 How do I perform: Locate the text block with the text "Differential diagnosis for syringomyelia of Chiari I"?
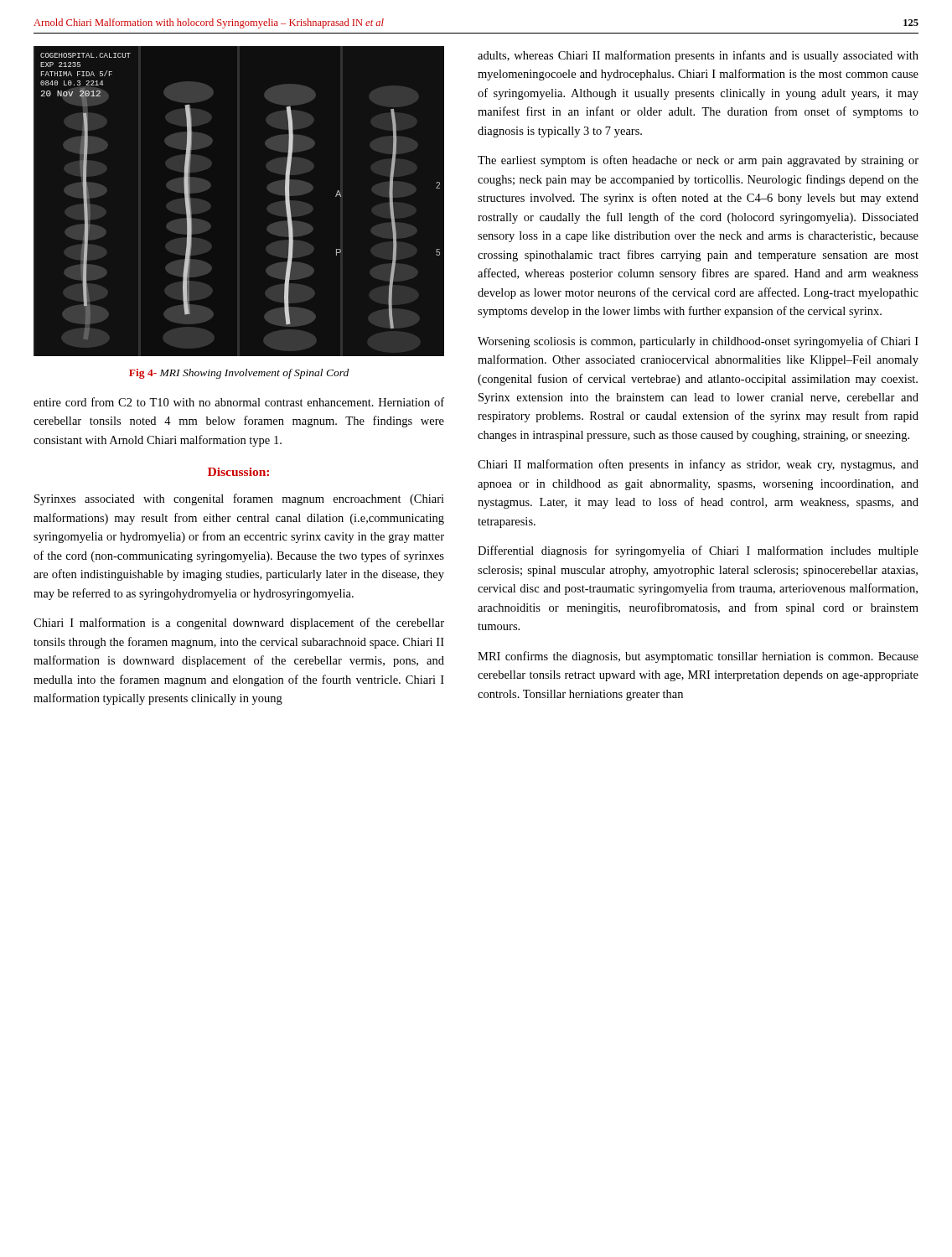pyautogui.click(x=698, y=588)
